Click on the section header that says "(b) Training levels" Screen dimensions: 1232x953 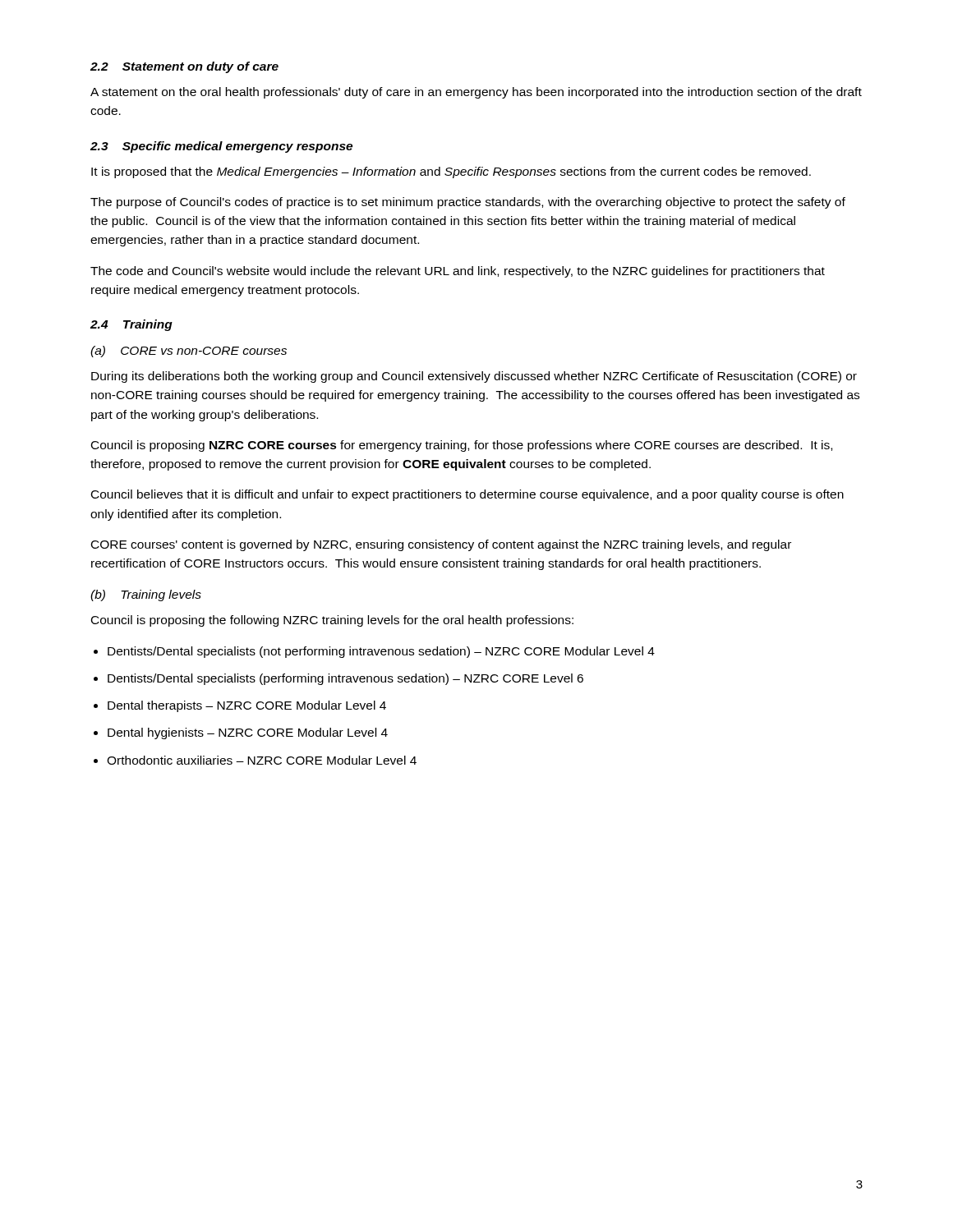[146, 594]
